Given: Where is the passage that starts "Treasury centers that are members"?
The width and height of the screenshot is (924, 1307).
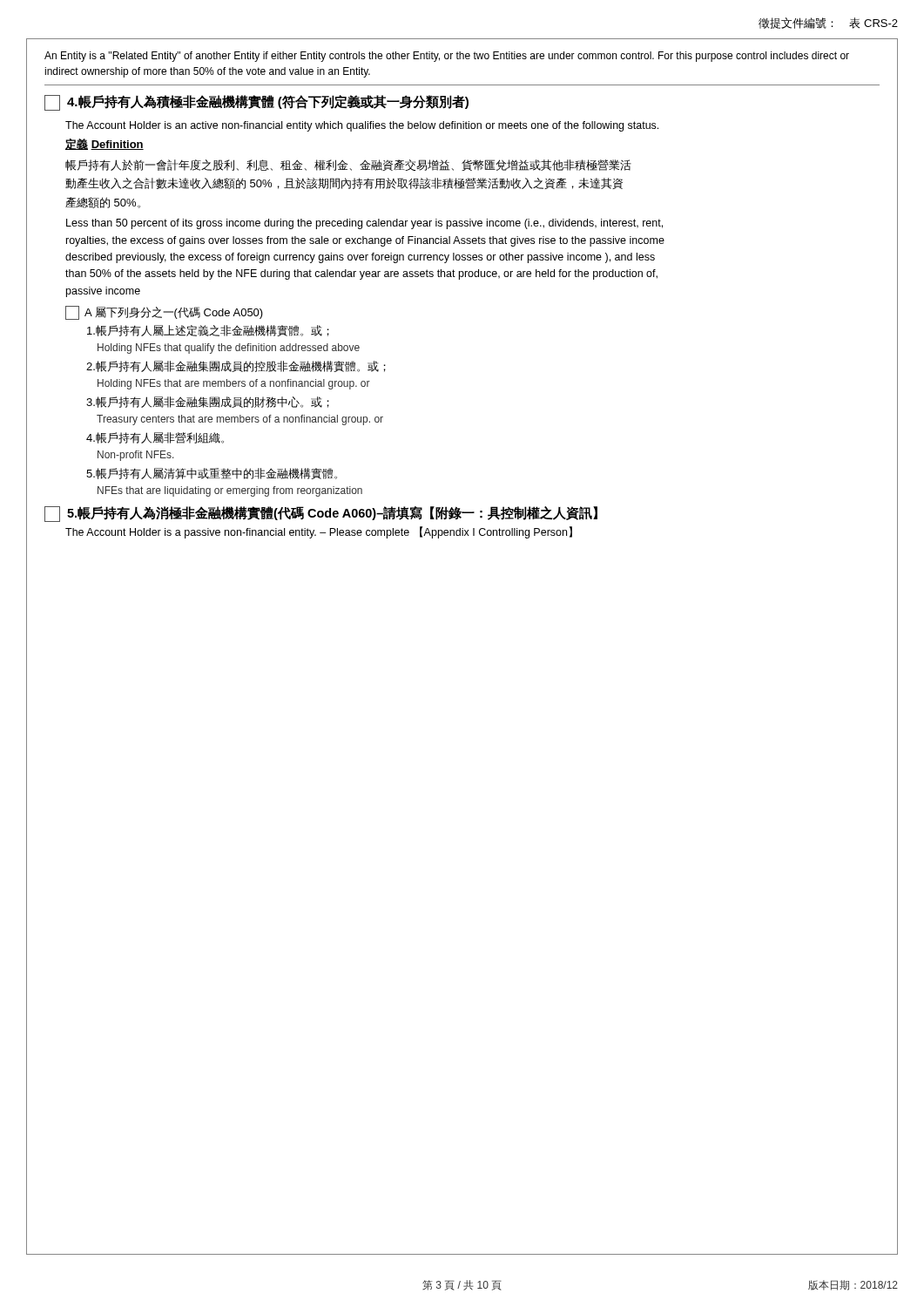Looking at the screenshot, I should (x=240, y=419).
